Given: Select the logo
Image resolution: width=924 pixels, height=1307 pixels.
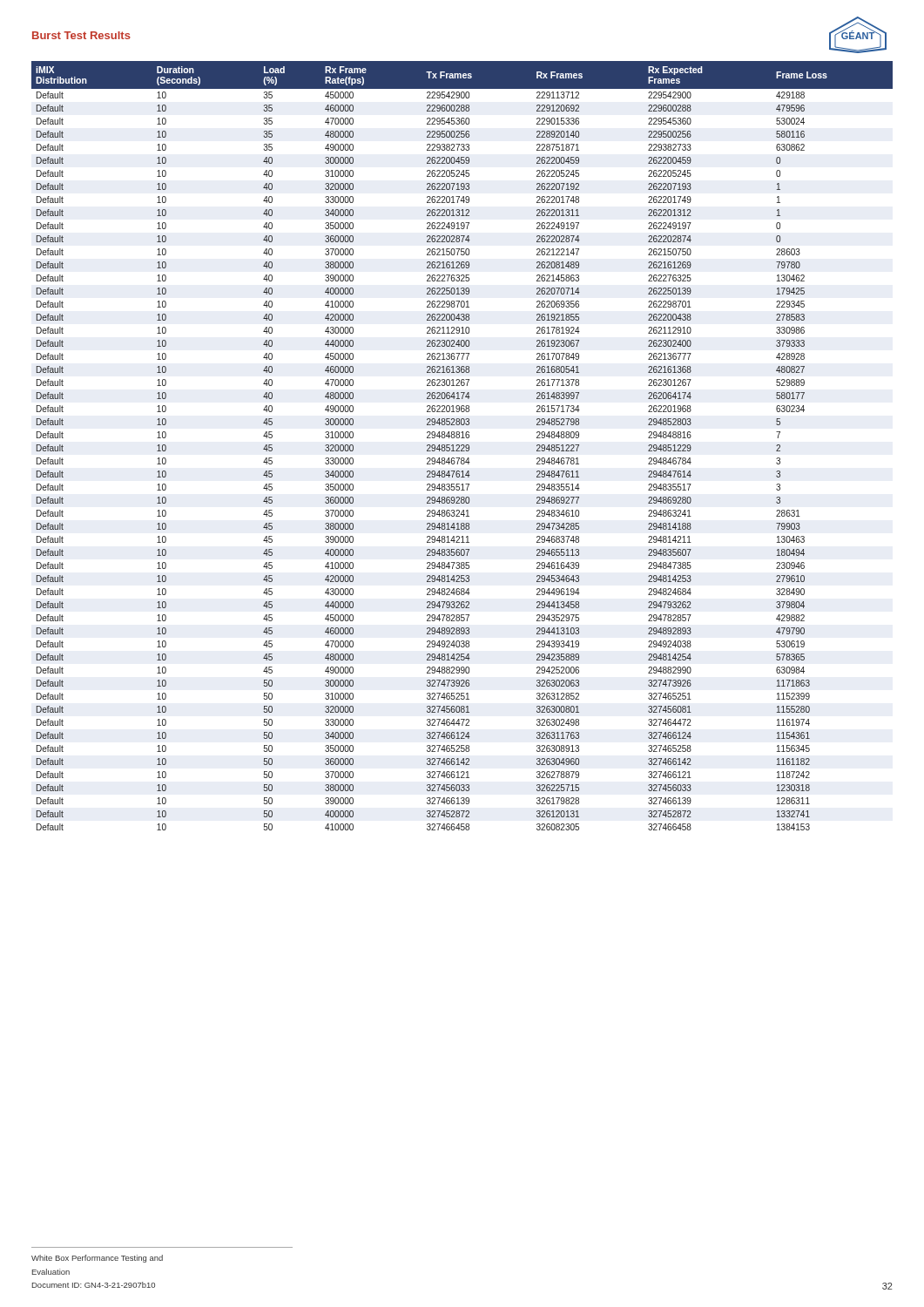Looking at the screenshot, I should click(858, 35).
